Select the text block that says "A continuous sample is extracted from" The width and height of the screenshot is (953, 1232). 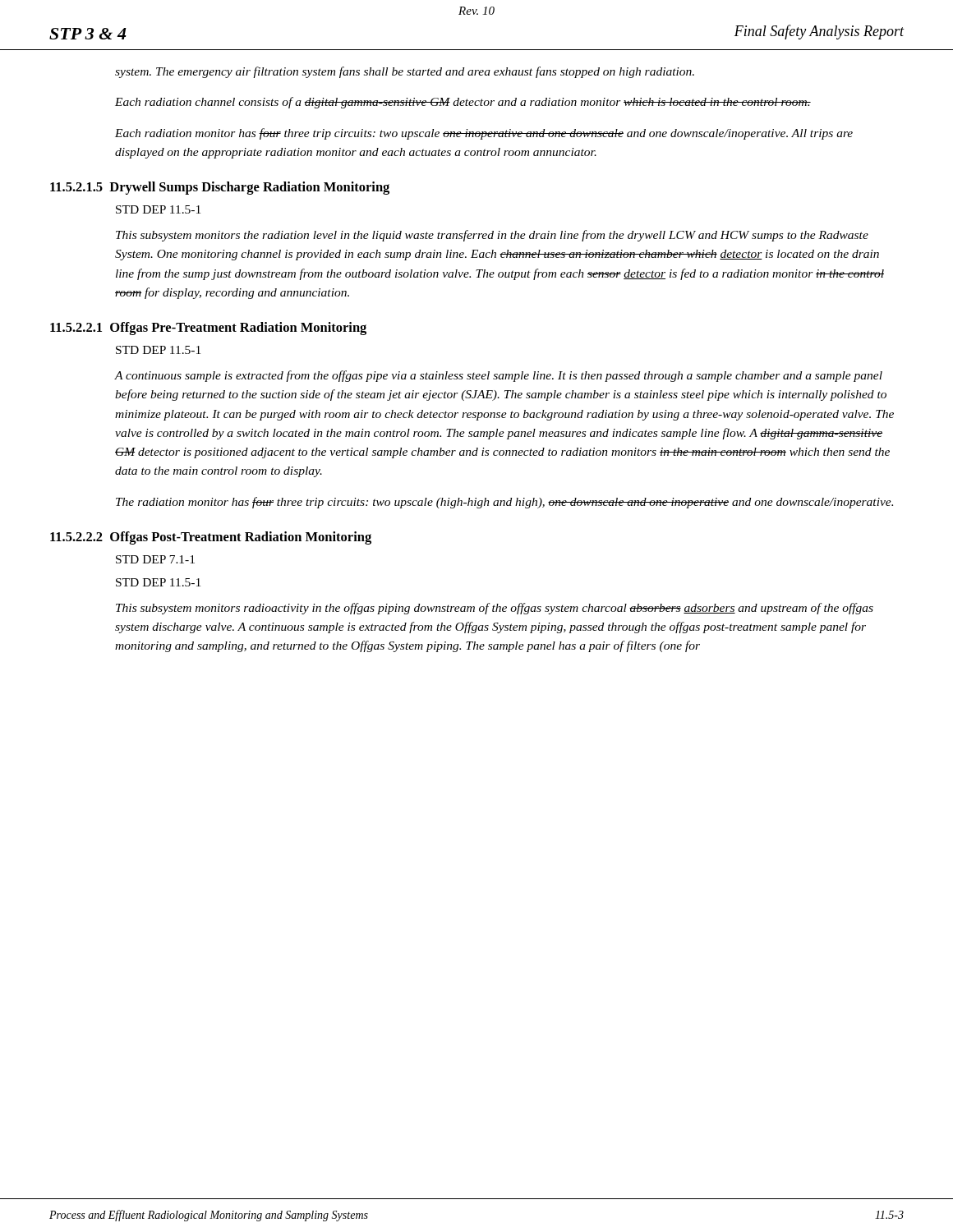505,423
